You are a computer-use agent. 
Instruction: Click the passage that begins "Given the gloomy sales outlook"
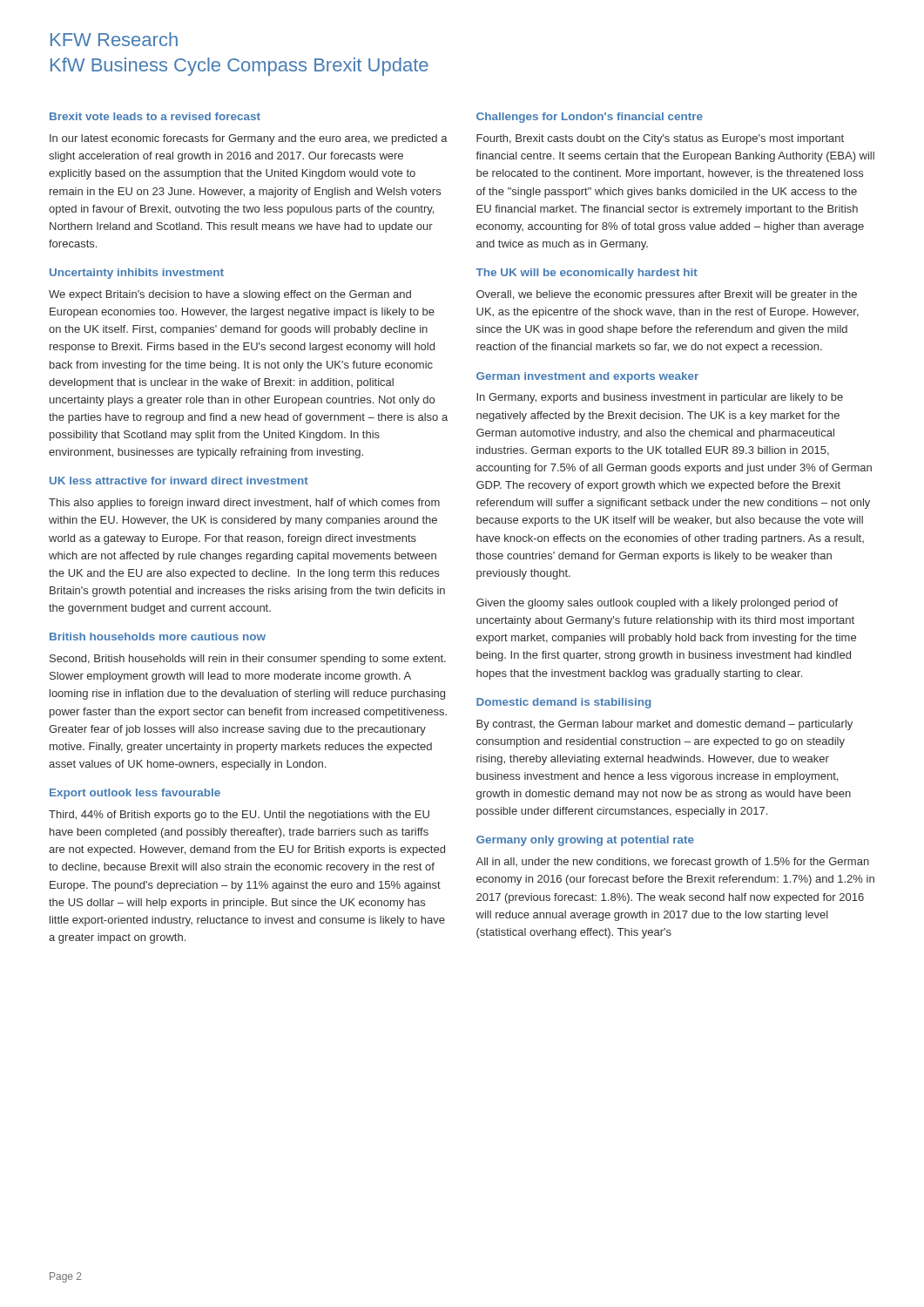tap(666, 638)
